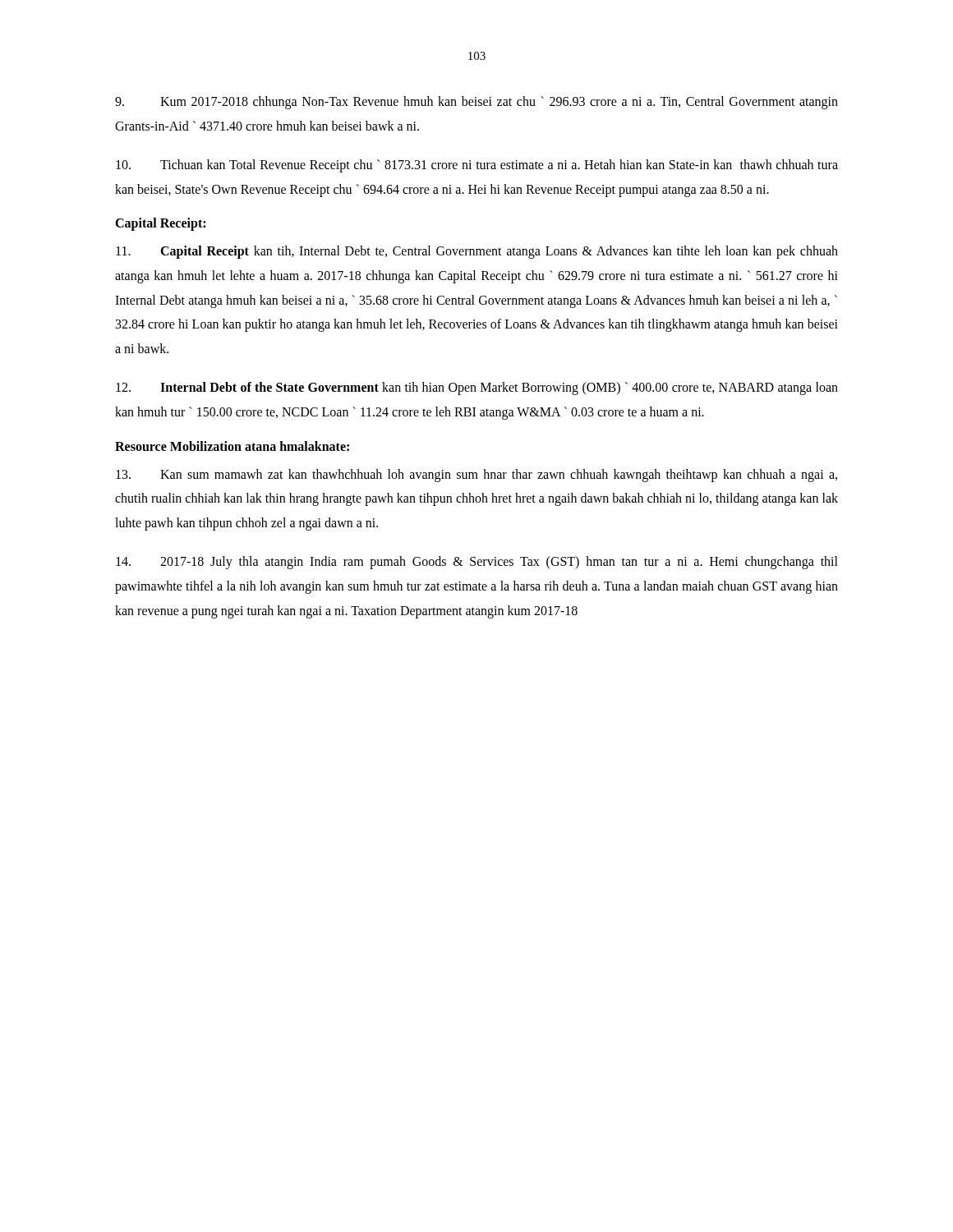Click on the text block starting "2017-18 July thla"
This screenshot has height=1232, width=953.
(476, 583)
